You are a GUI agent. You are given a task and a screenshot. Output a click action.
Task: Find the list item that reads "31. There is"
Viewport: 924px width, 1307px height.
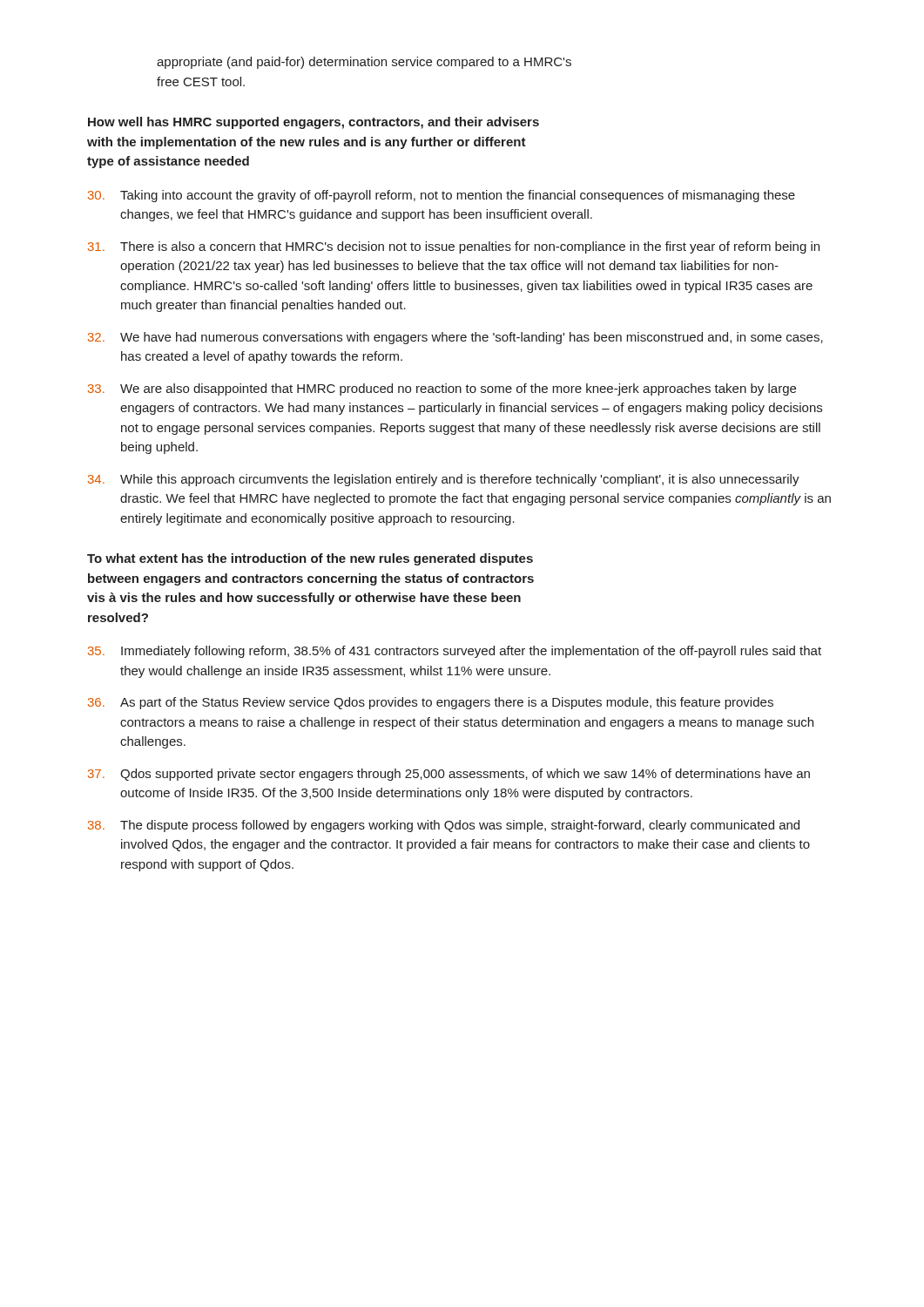click(x=462, y=276)
